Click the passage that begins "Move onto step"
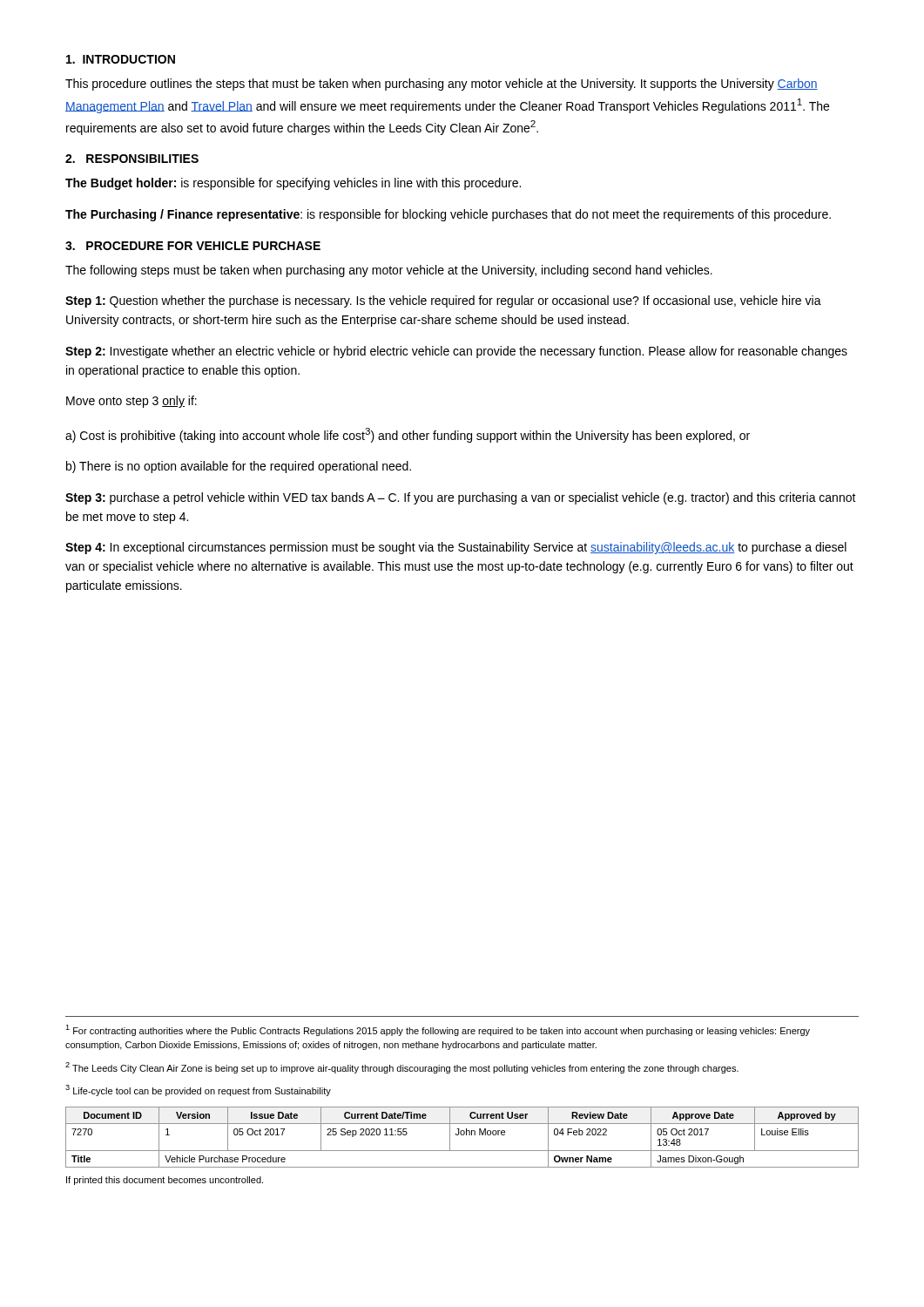The width and height of the screenshot is (924, 1307). coord(131,401)
